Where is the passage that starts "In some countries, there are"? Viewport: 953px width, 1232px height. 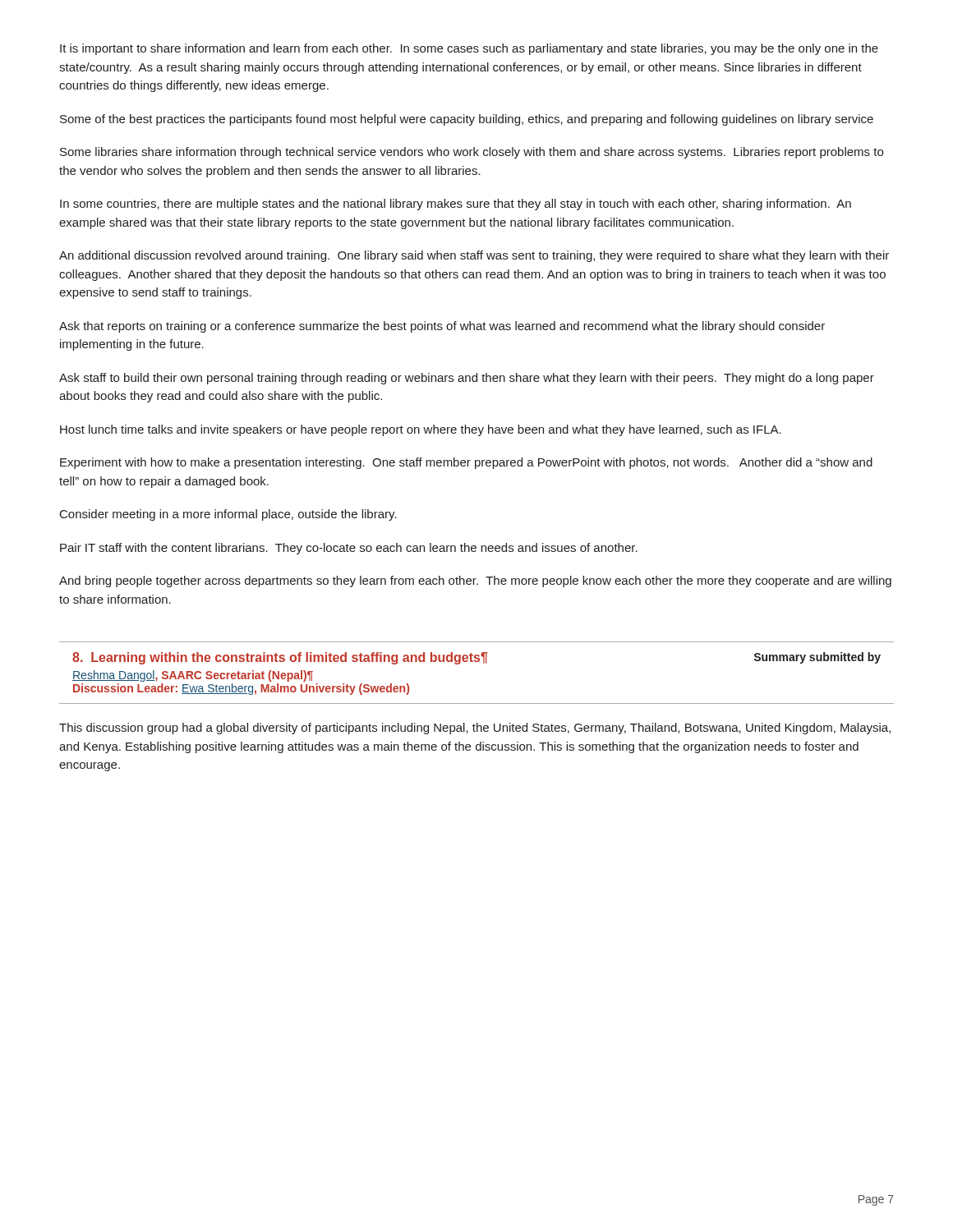tap(455, 213)
